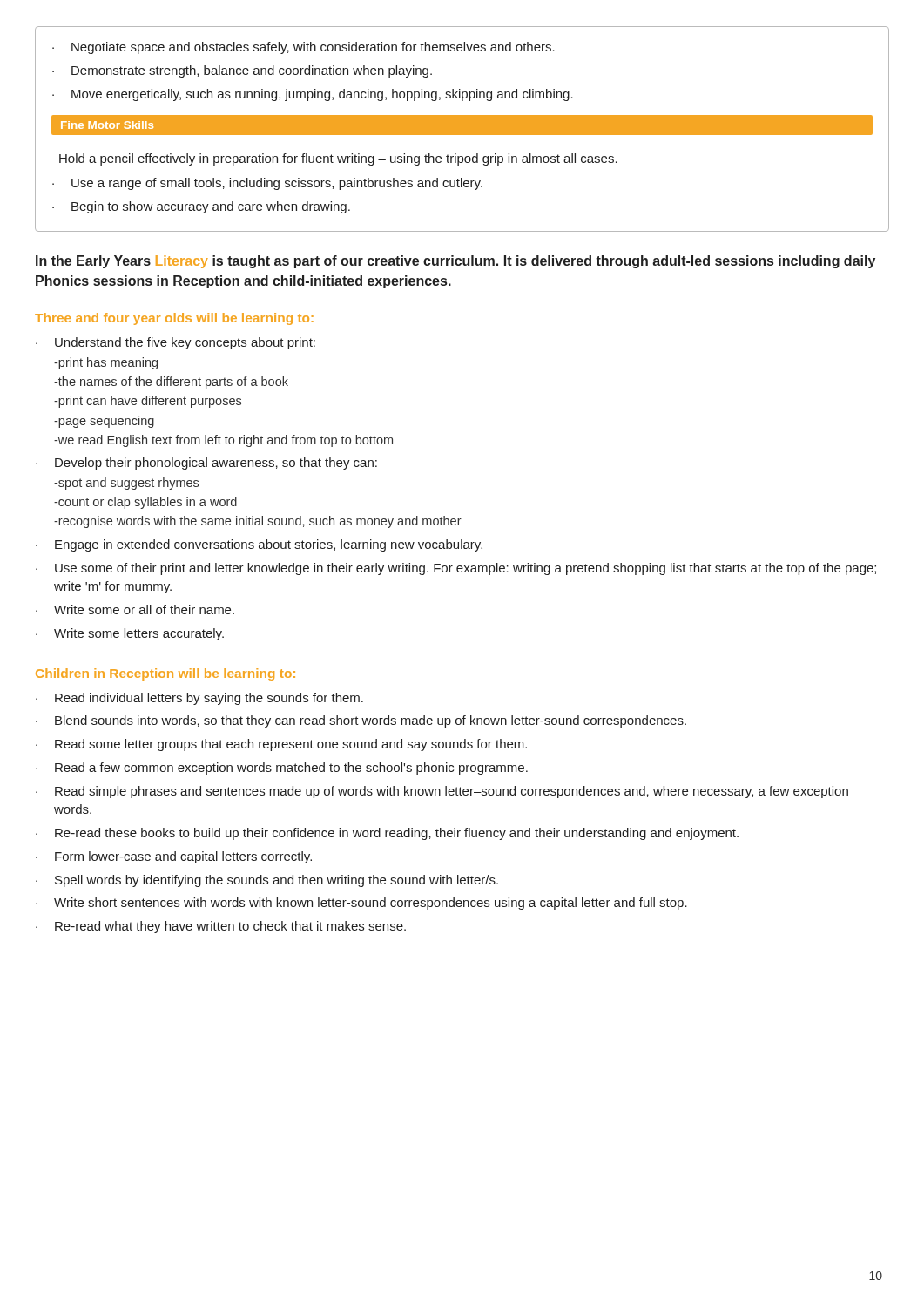The width and height of the screenshot is (924, 1307).
Task: Locate the text block starting "Three and four year olds"
Action: (x=175, y=317)
